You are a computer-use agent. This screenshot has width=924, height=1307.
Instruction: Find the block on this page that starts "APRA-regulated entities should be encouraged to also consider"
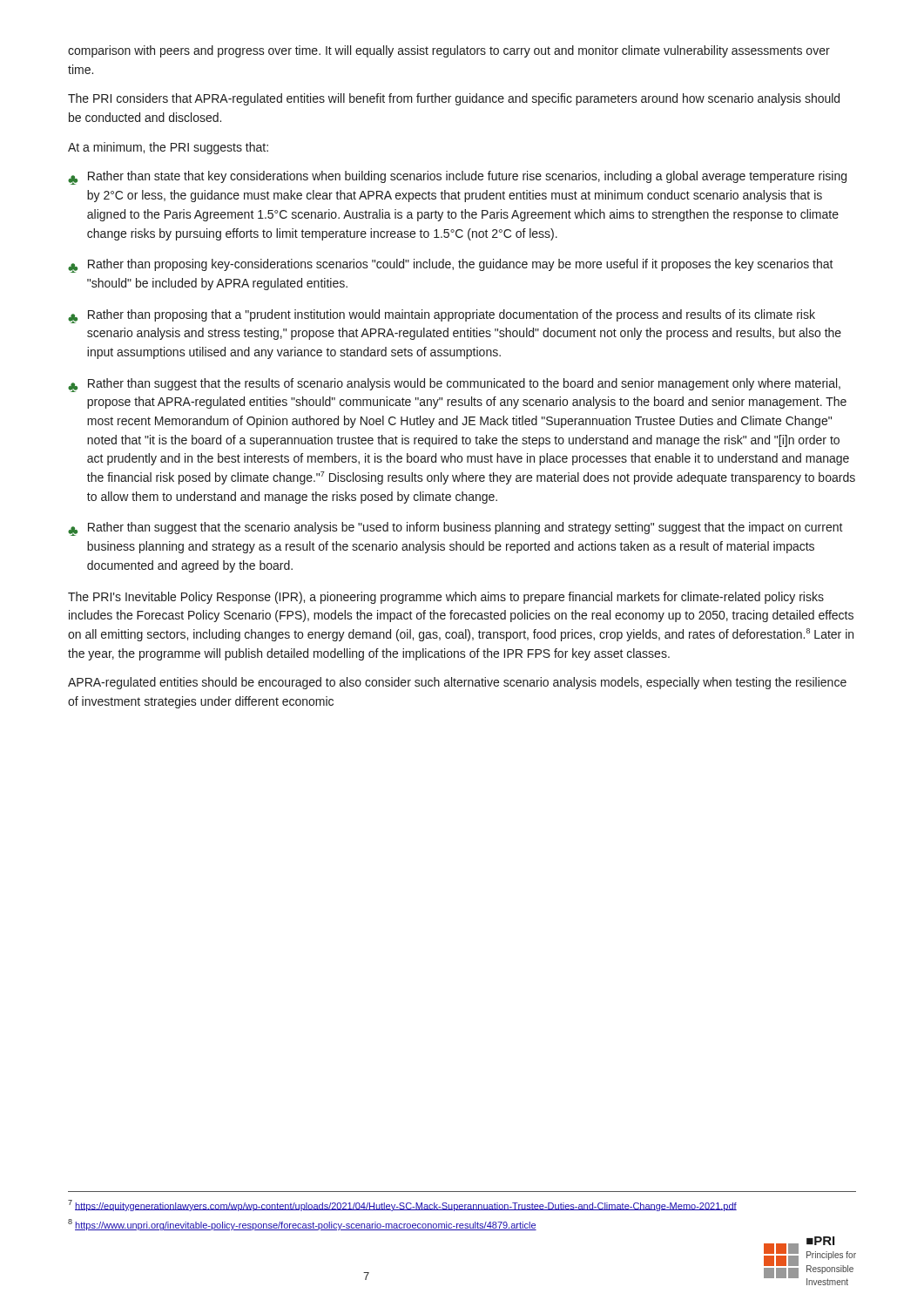tap(462, 693)
